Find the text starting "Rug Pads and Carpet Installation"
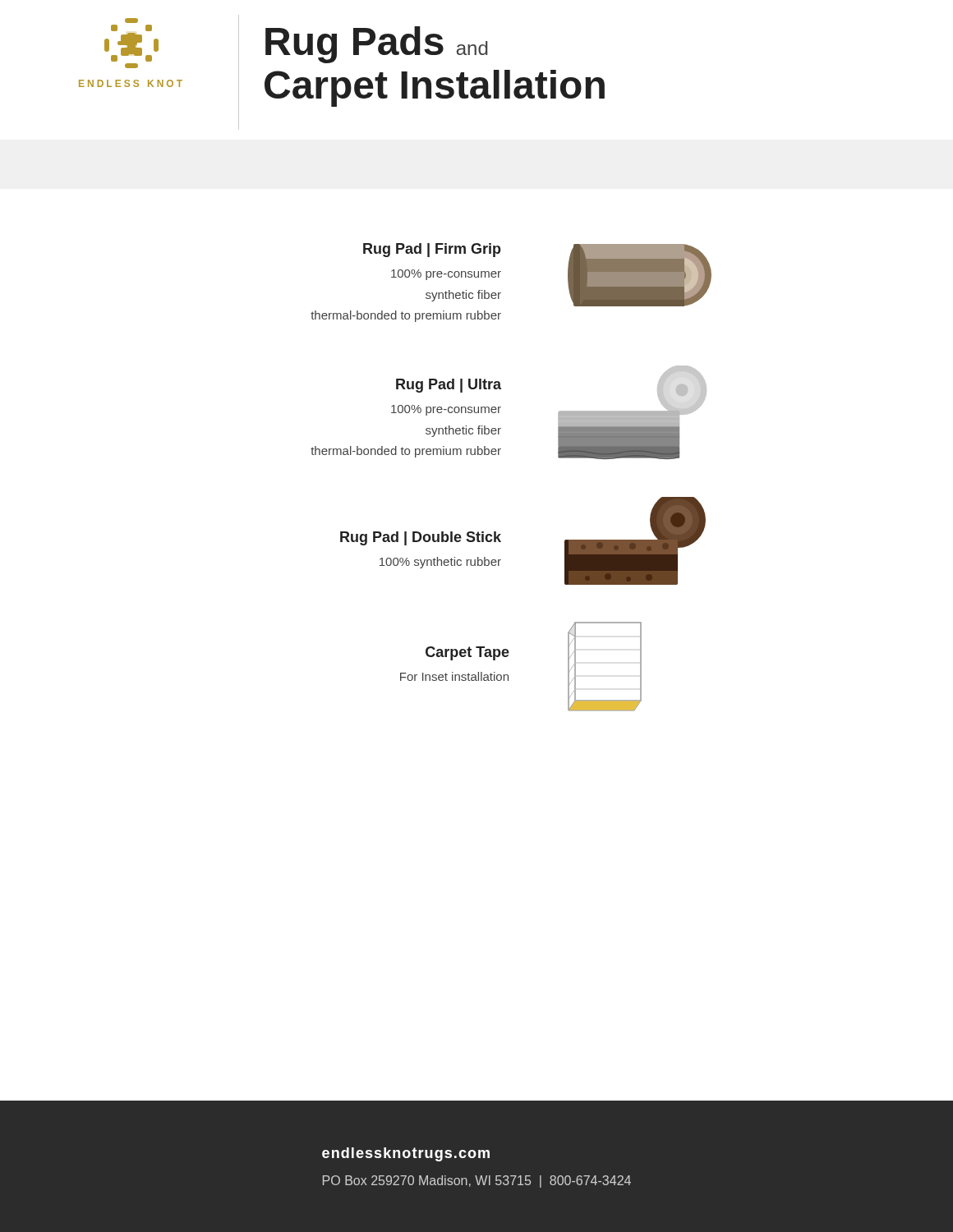953x1232 pixels. [x=435, y=64]
